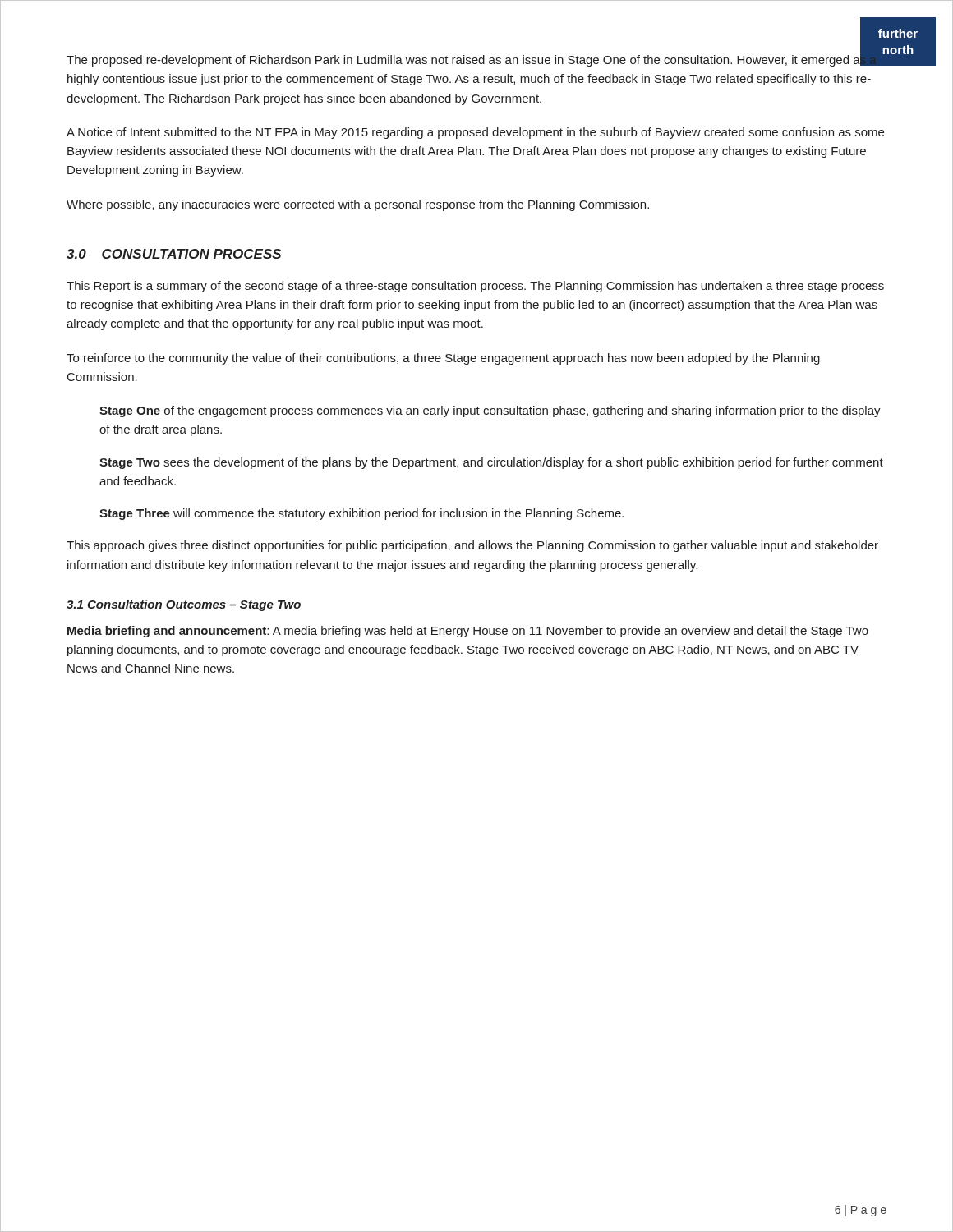This screenshot has width=953, height=1232.
Task: Click on the region starting "Media briefing and announcement: A media briefing"
Action: tap(467, 649)
